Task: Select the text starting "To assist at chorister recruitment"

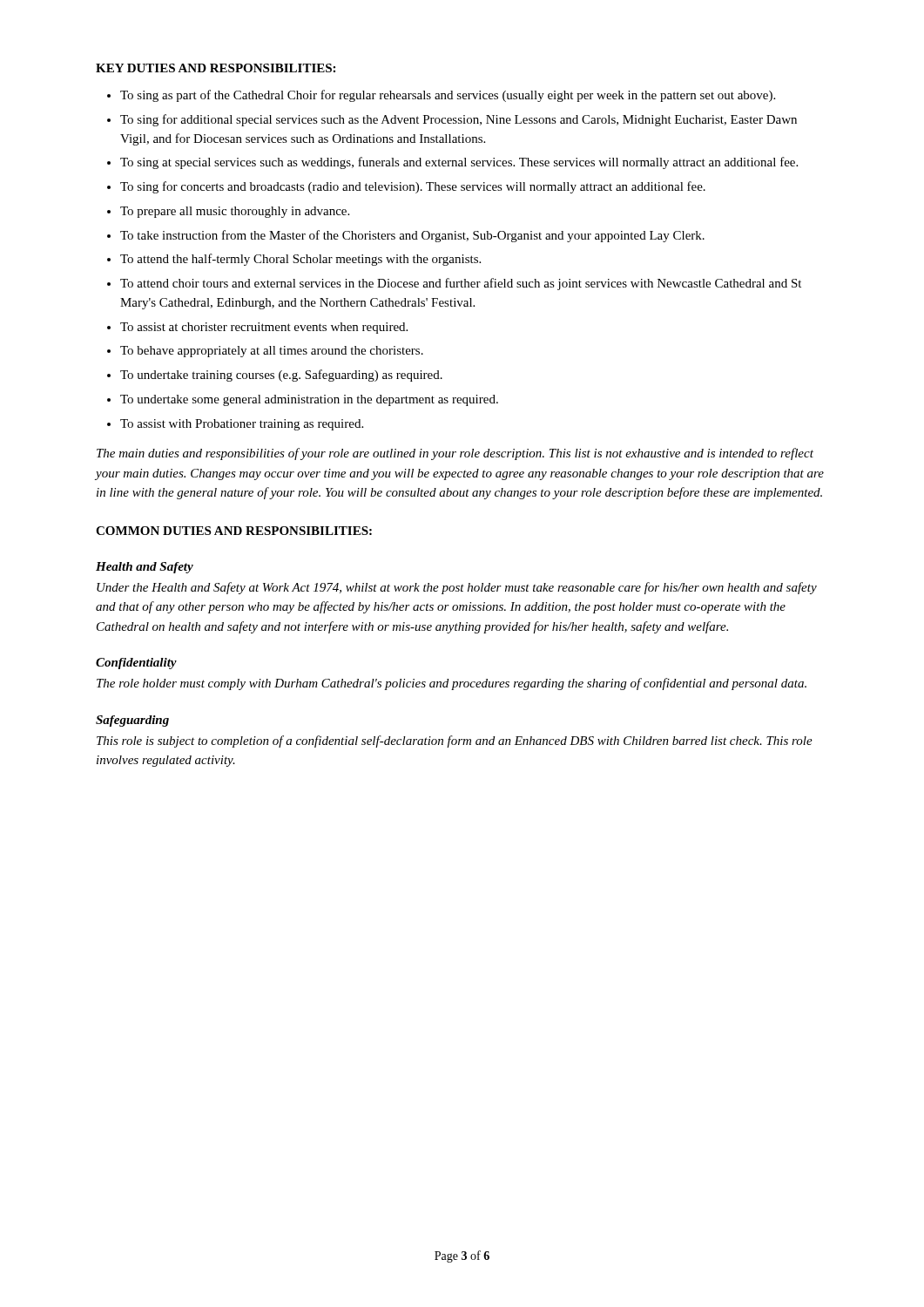Action: click(264, 326)
